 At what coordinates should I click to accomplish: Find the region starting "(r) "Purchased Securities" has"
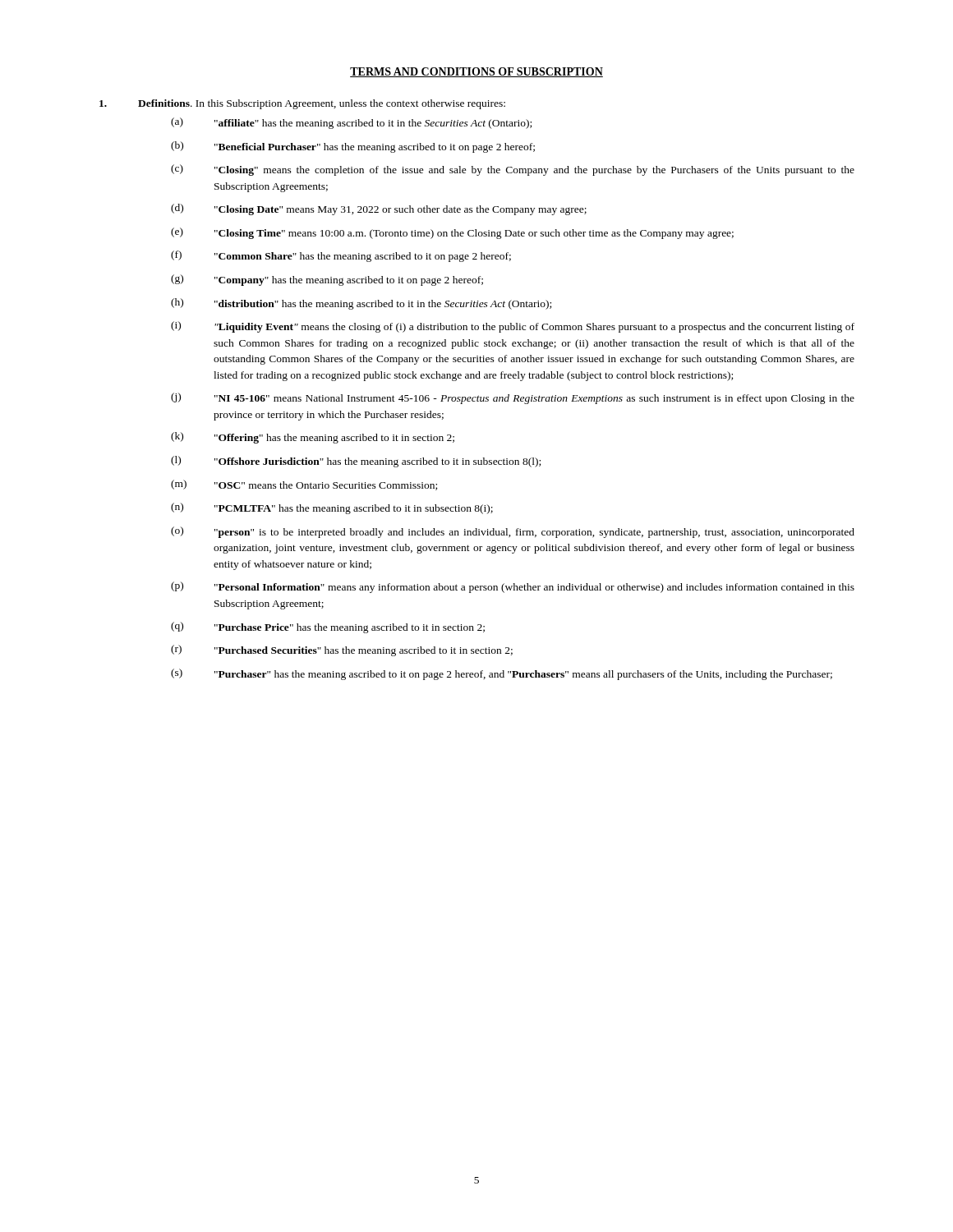(513, 650)
